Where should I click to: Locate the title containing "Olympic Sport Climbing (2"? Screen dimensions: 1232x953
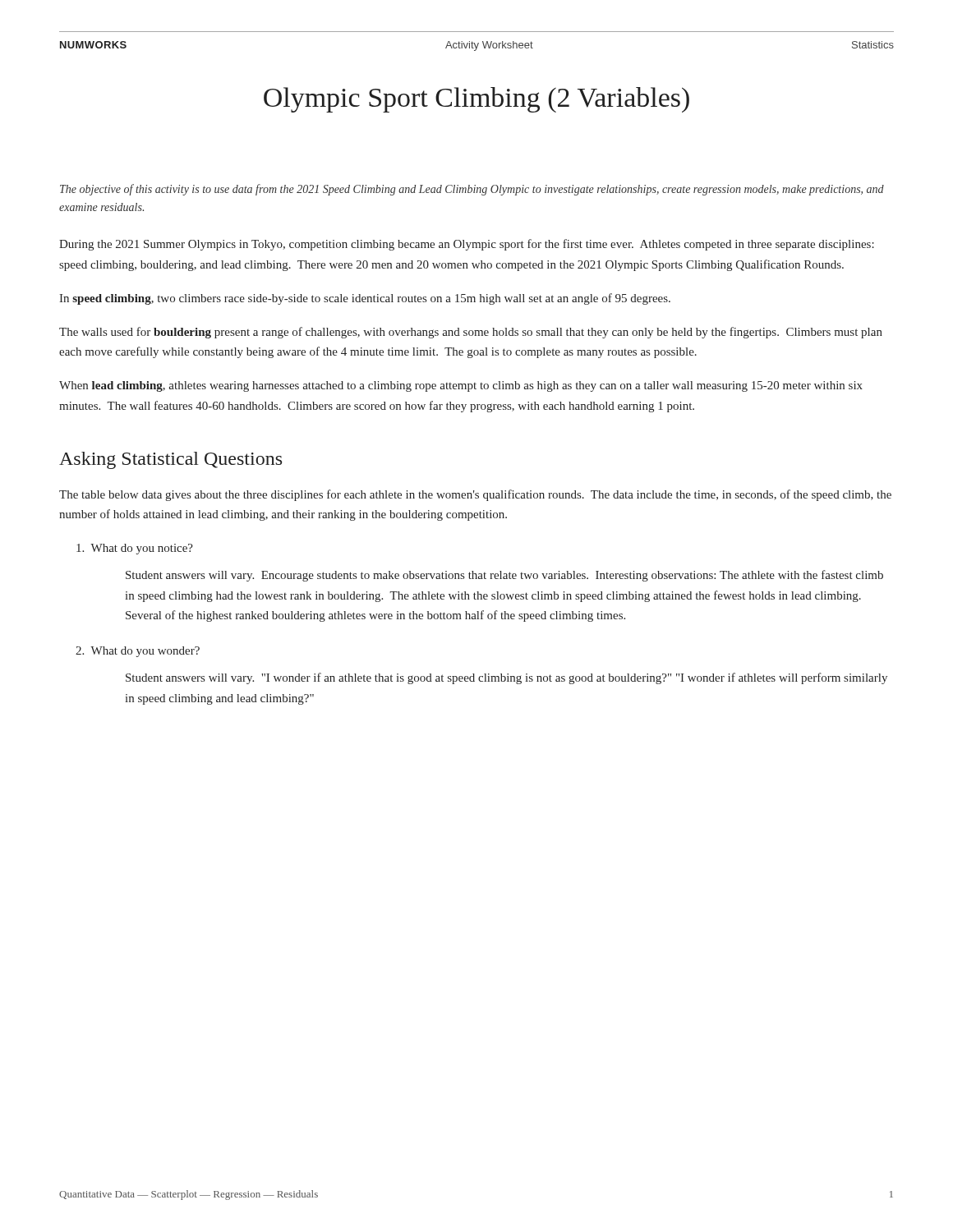tap(476, 98)
